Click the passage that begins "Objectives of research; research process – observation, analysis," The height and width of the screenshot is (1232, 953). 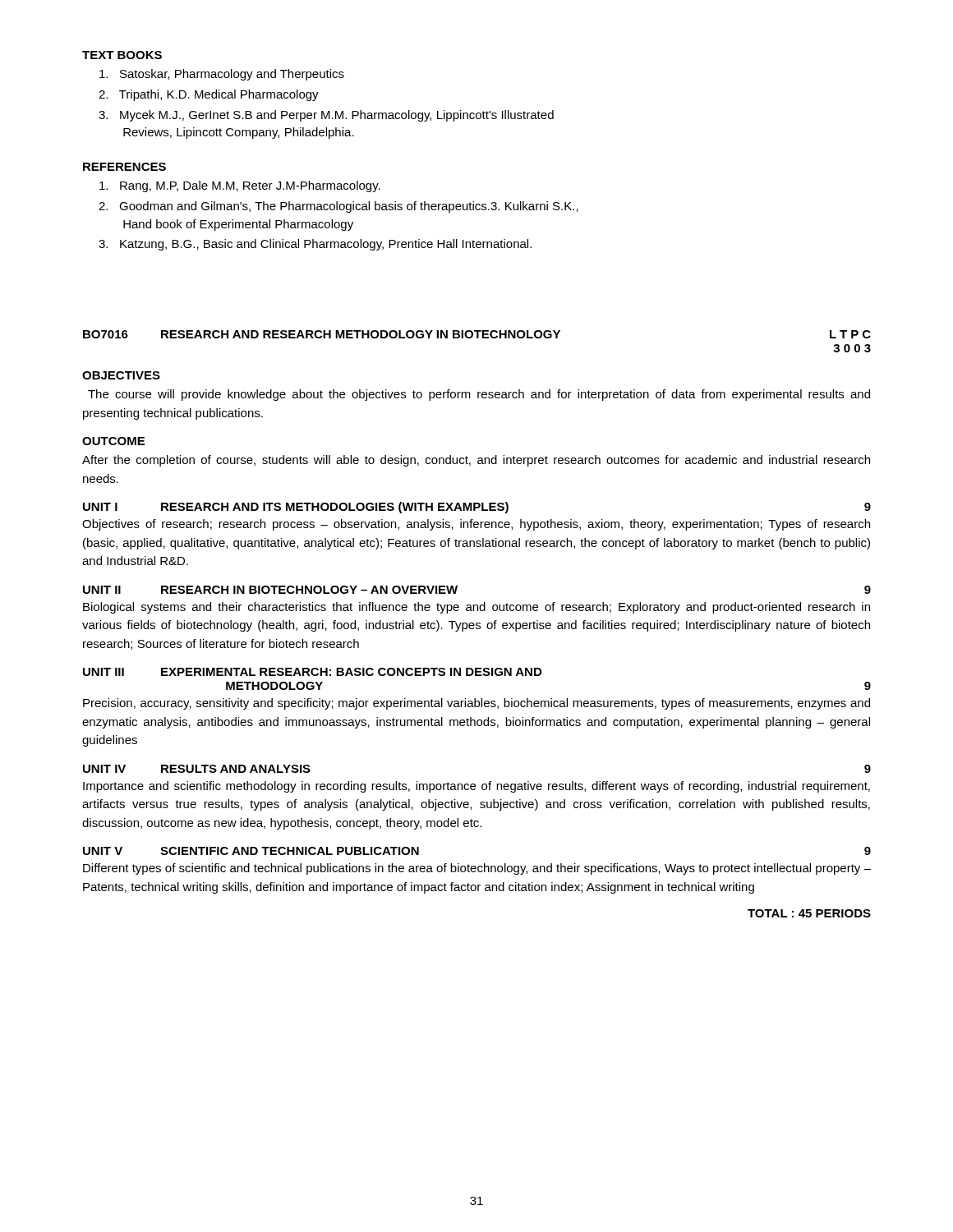(476, 542)
